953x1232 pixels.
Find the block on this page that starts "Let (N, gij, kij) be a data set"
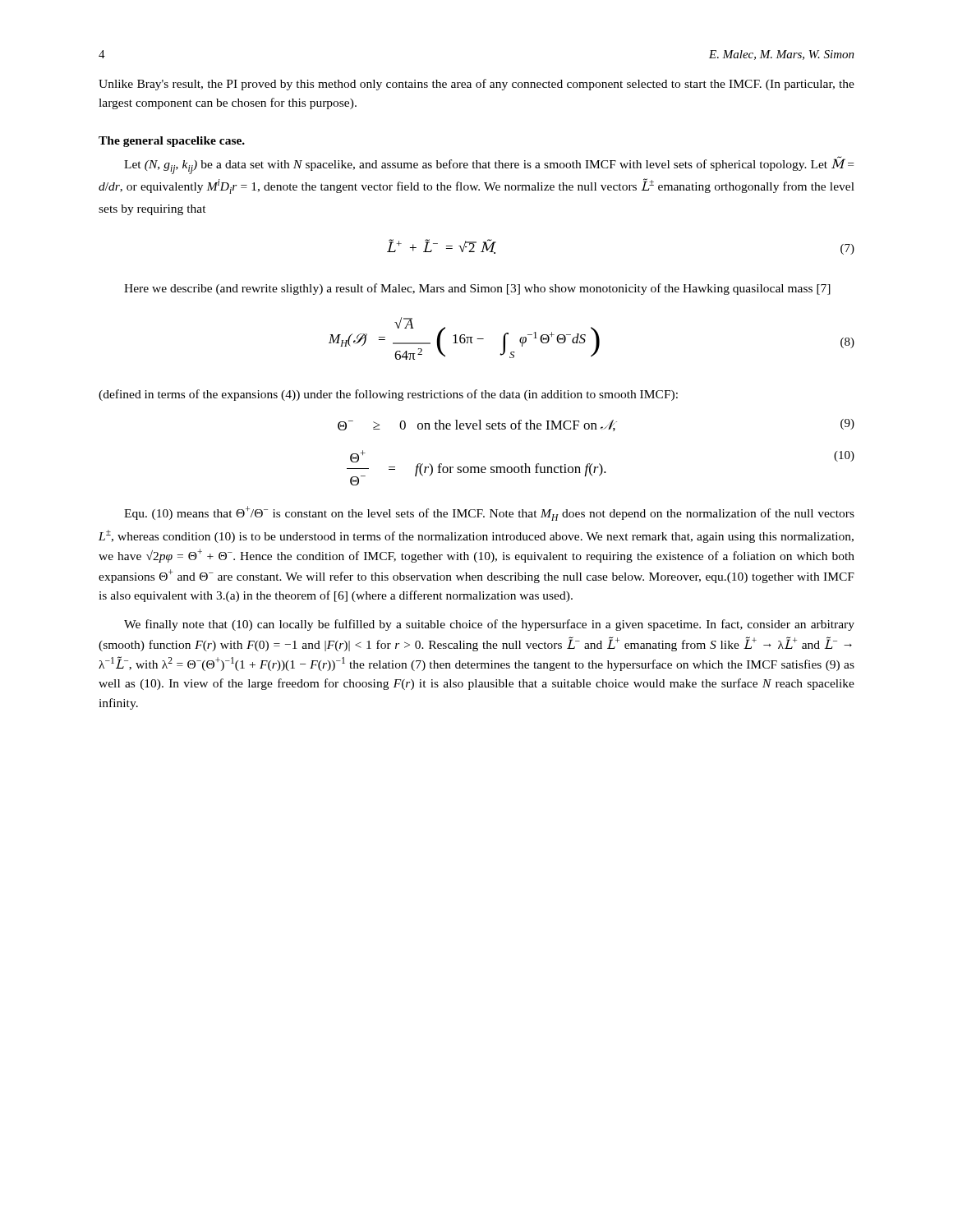pos(476,186)
